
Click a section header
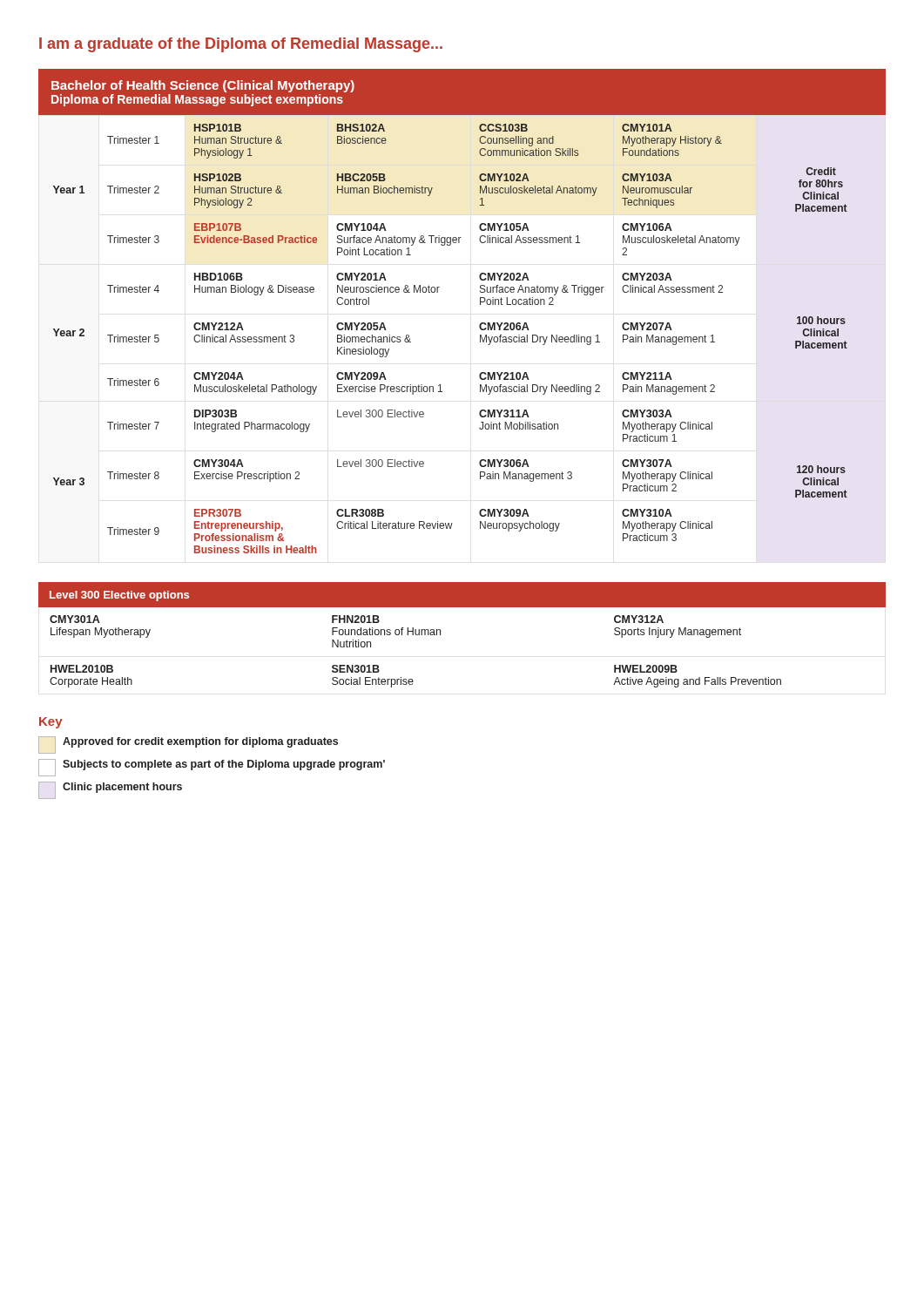click(462, 721)
